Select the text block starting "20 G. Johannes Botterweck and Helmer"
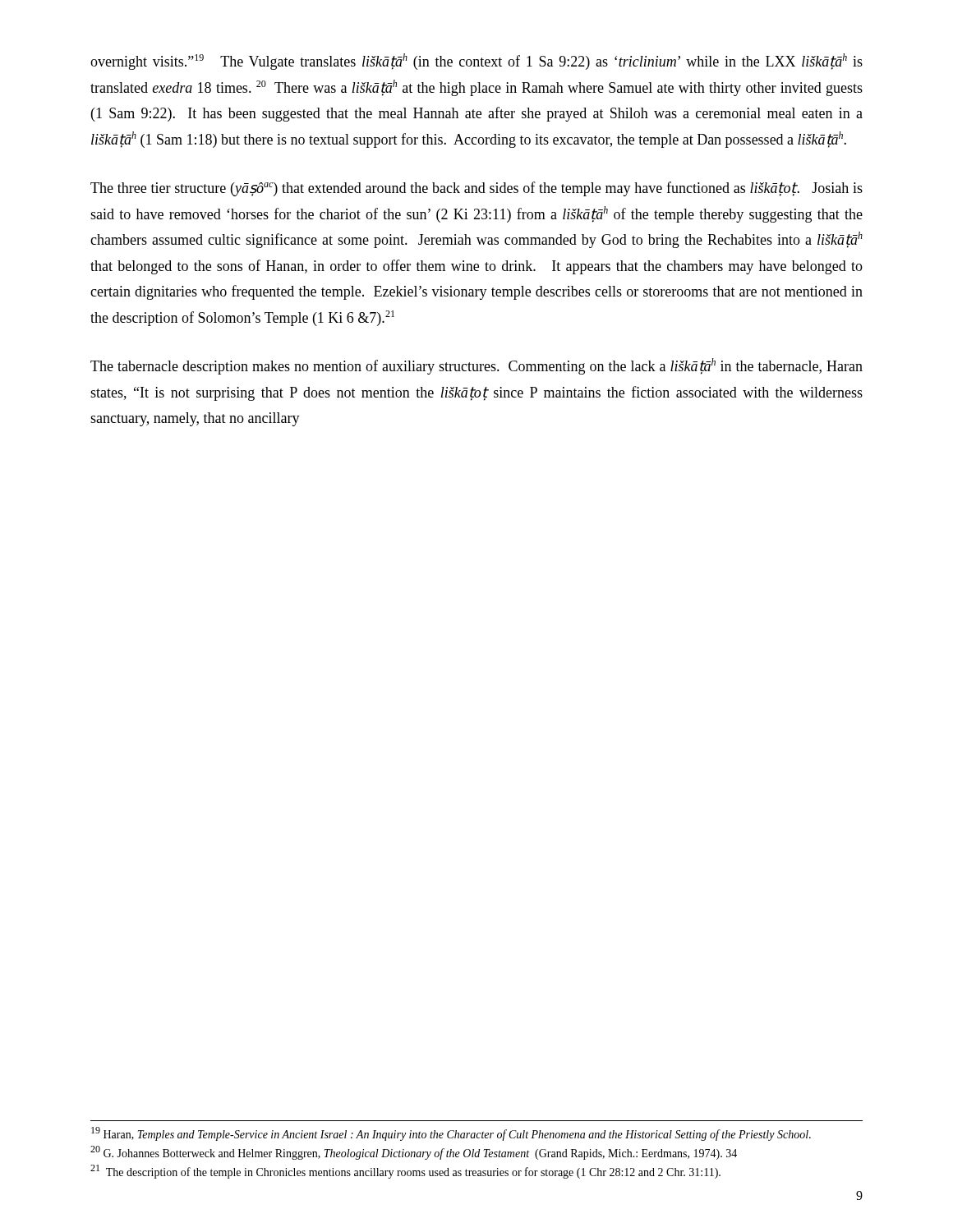The image size is (953, 1232). tap(414, 1152)
